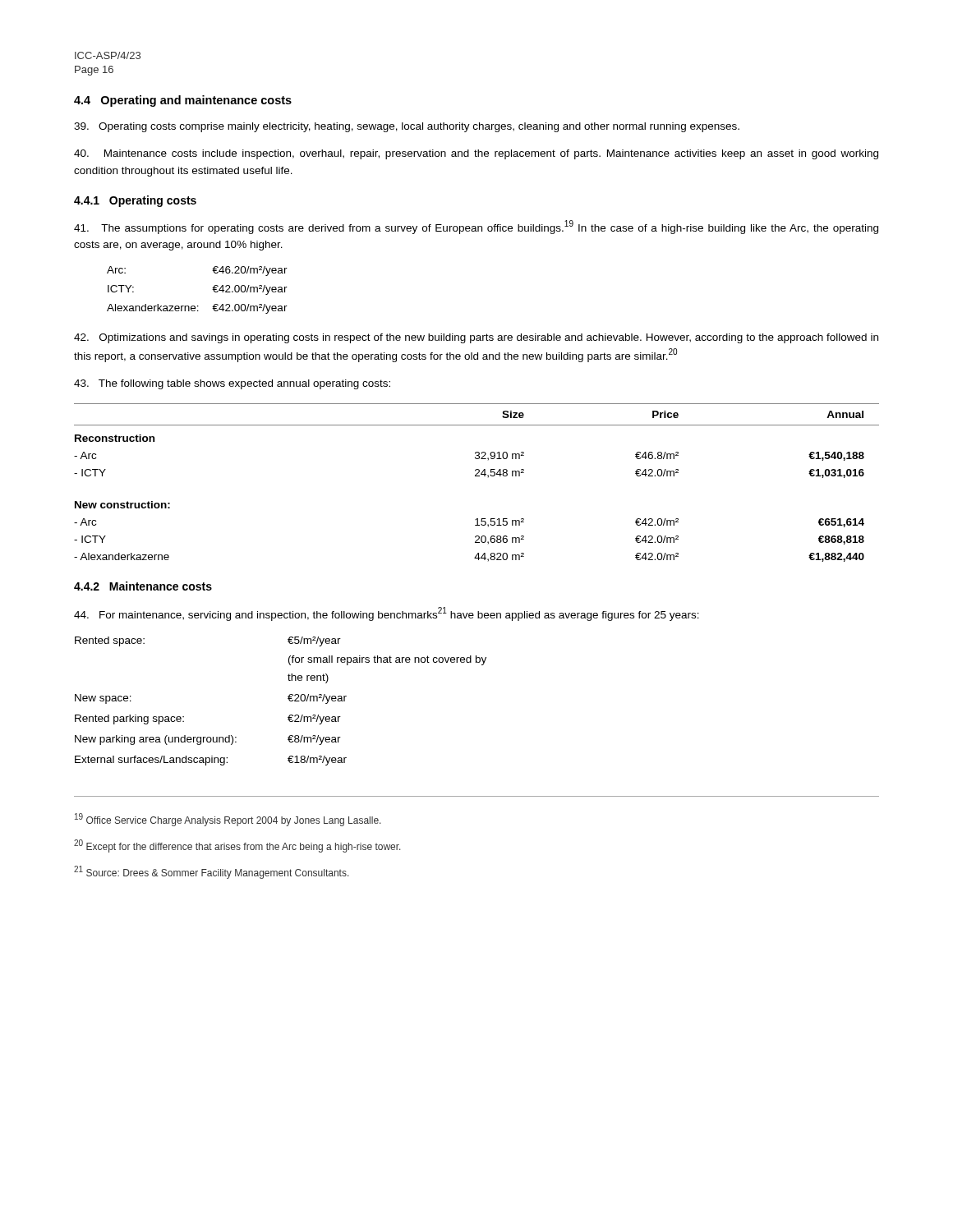953x1232 pixels.
Task: Click the passage that begins "The following table"
Action: [232, 384]
